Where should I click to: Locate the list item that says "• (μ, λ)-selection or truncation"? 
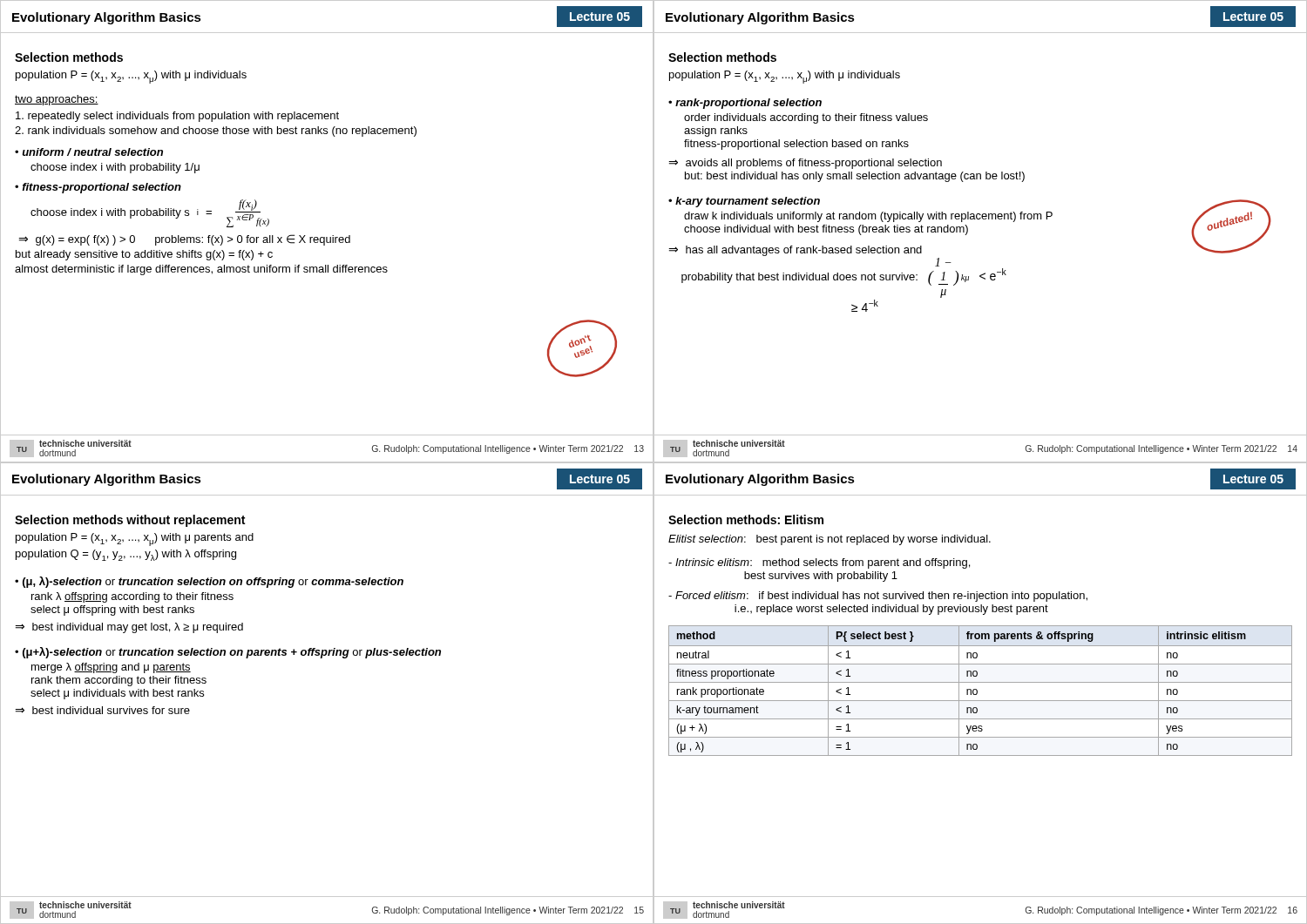tap(209, 581)
